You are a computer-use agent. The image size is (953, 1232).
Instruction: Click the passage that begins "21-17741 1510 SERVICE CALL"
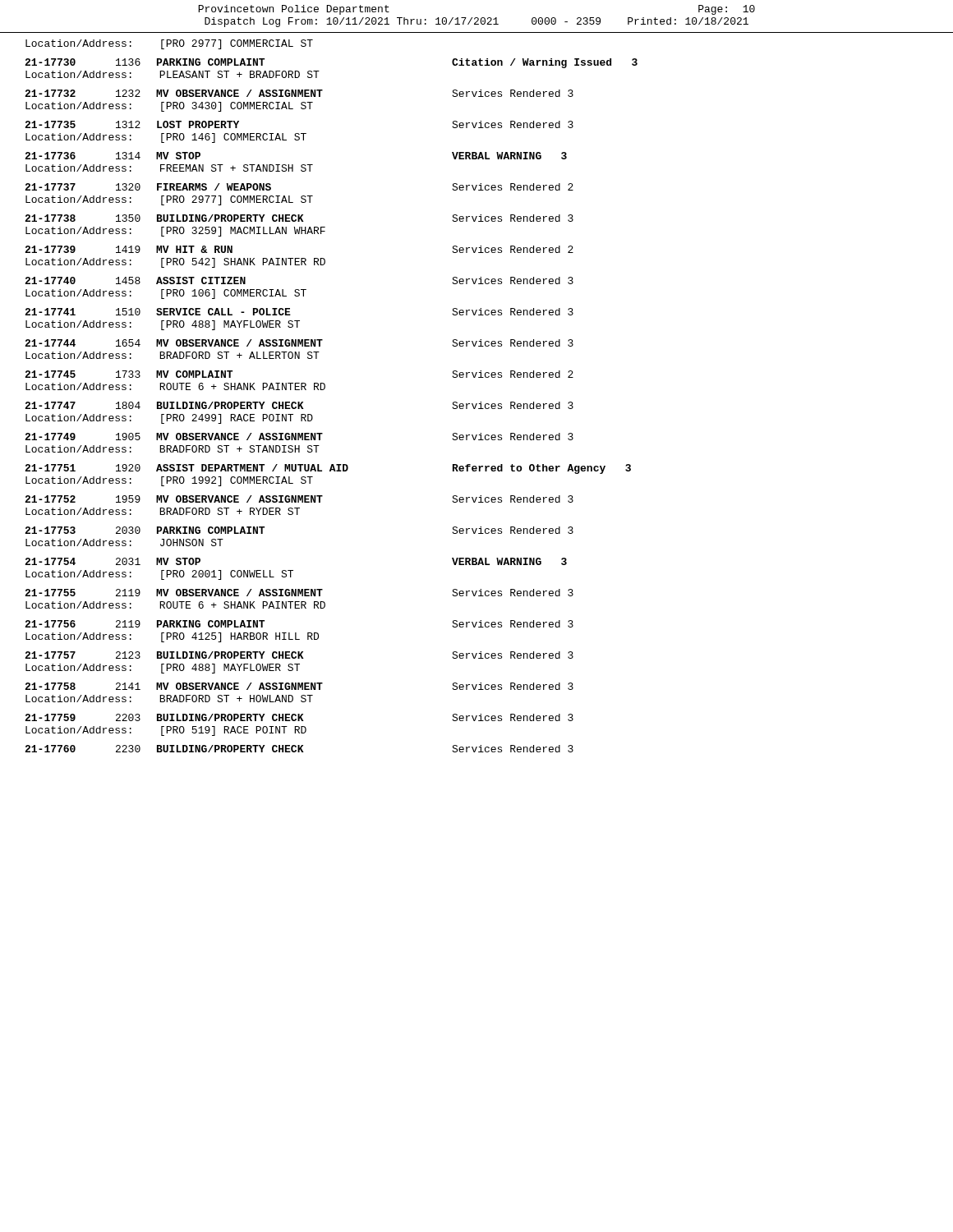click(476, 319)
